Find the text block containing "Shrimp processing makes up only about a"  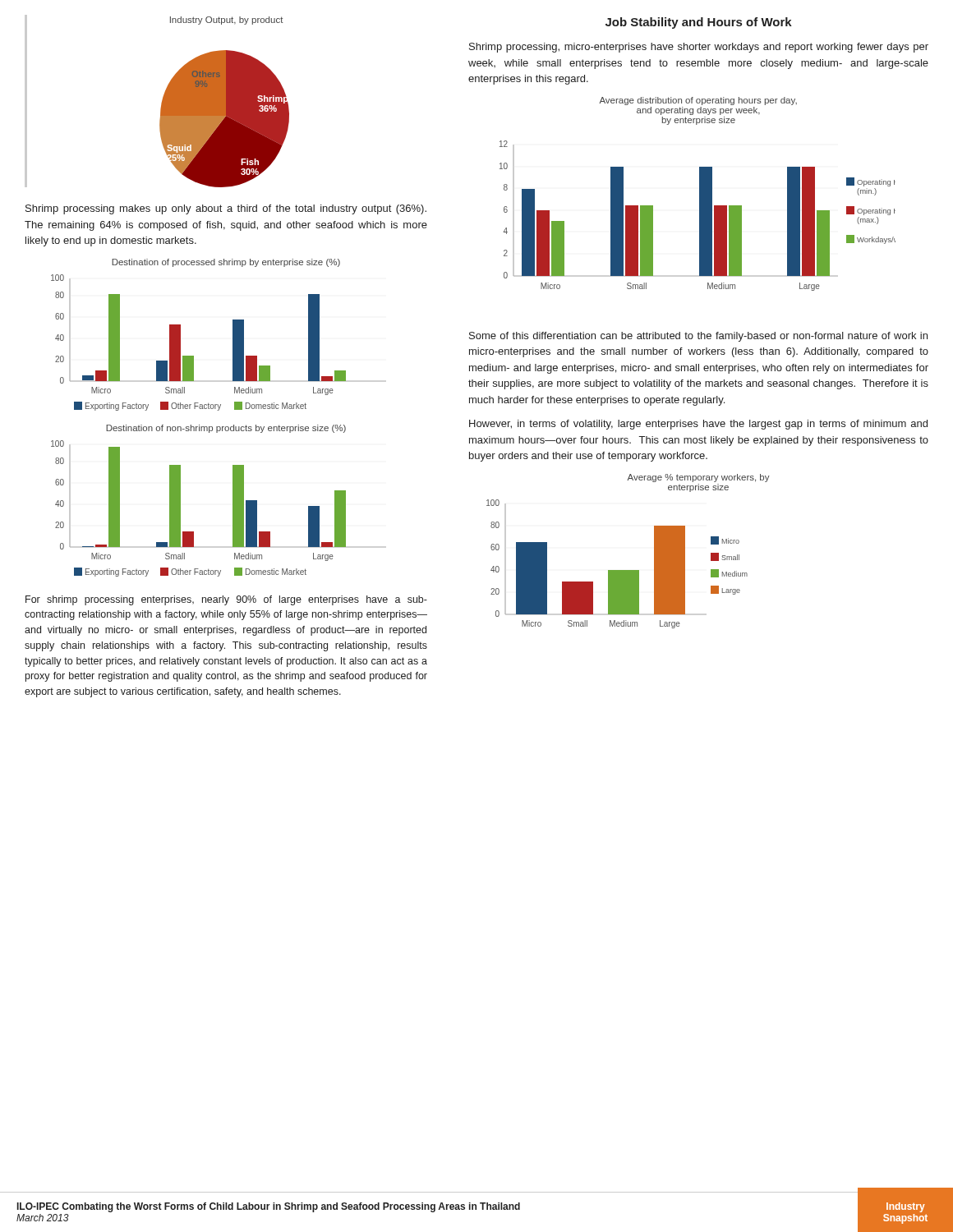pyautogui.click(x=226, y=224)
